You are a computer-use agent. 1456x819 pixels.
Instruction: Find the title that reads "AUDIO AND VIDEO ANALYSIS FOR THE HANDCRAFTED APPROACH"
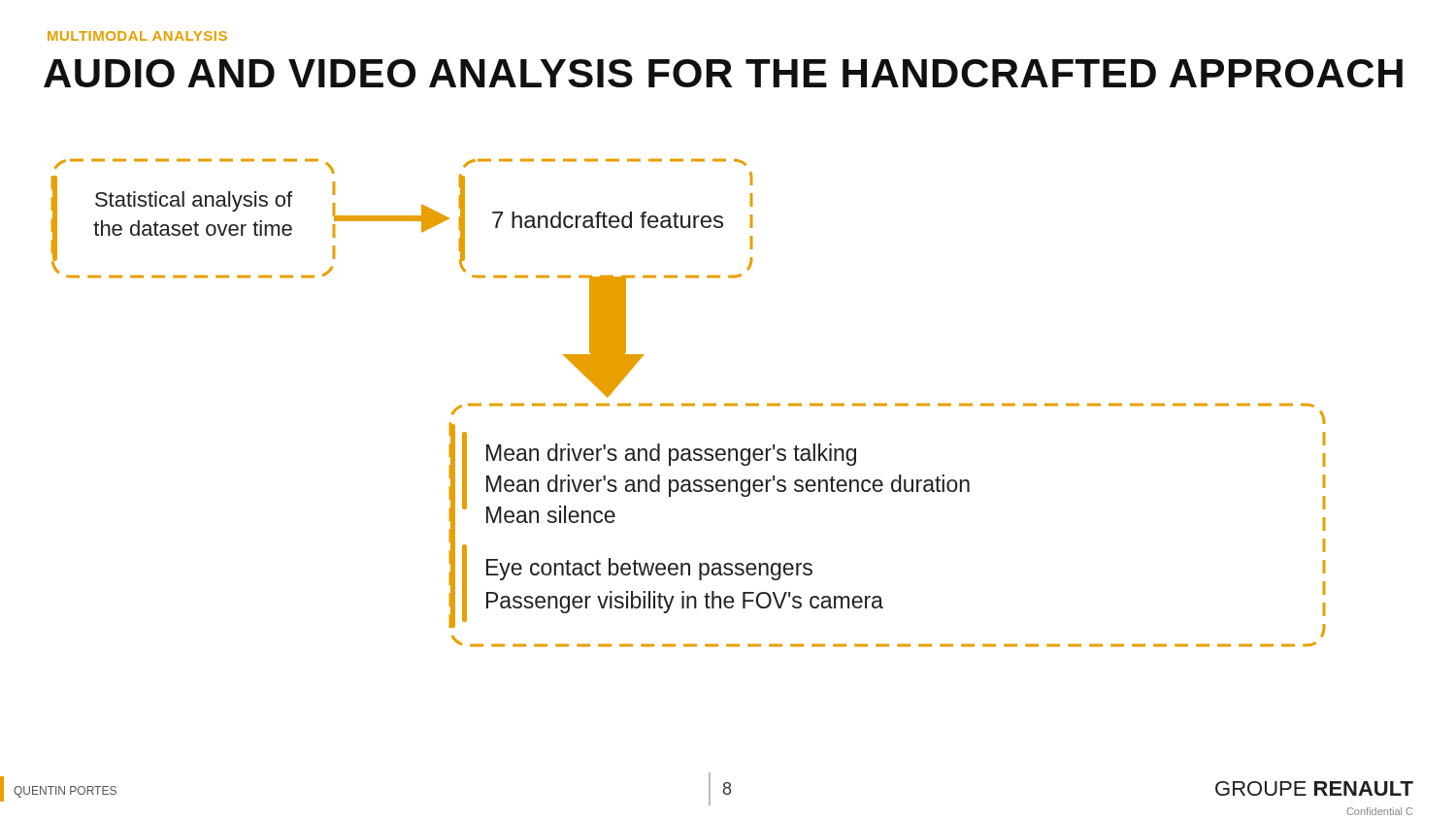(x=724, y=73)
